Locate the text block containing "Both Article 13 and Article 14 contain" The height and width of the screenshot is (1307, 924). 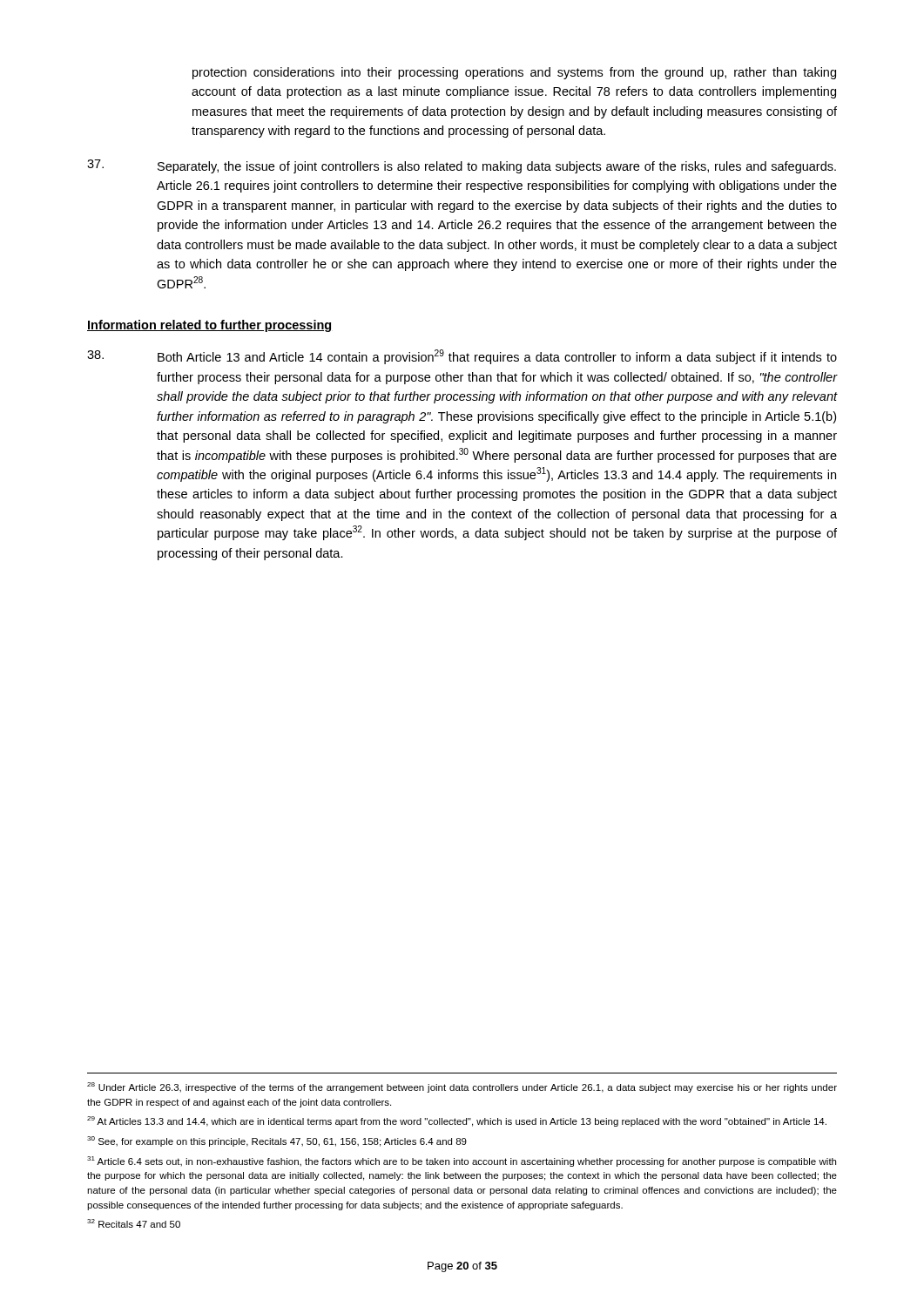tap(462, 455)
